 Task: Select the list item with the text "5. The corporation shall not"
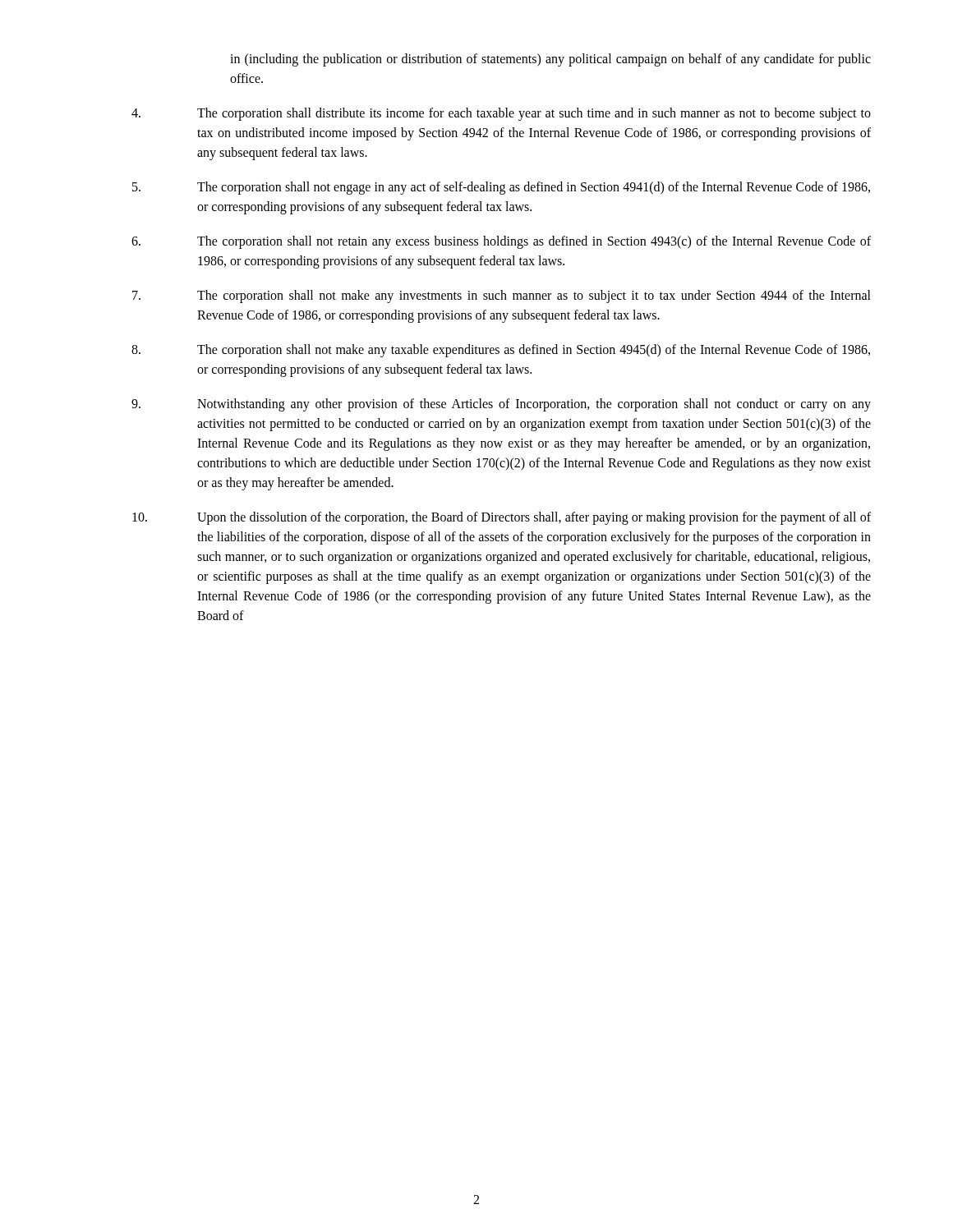501,197
